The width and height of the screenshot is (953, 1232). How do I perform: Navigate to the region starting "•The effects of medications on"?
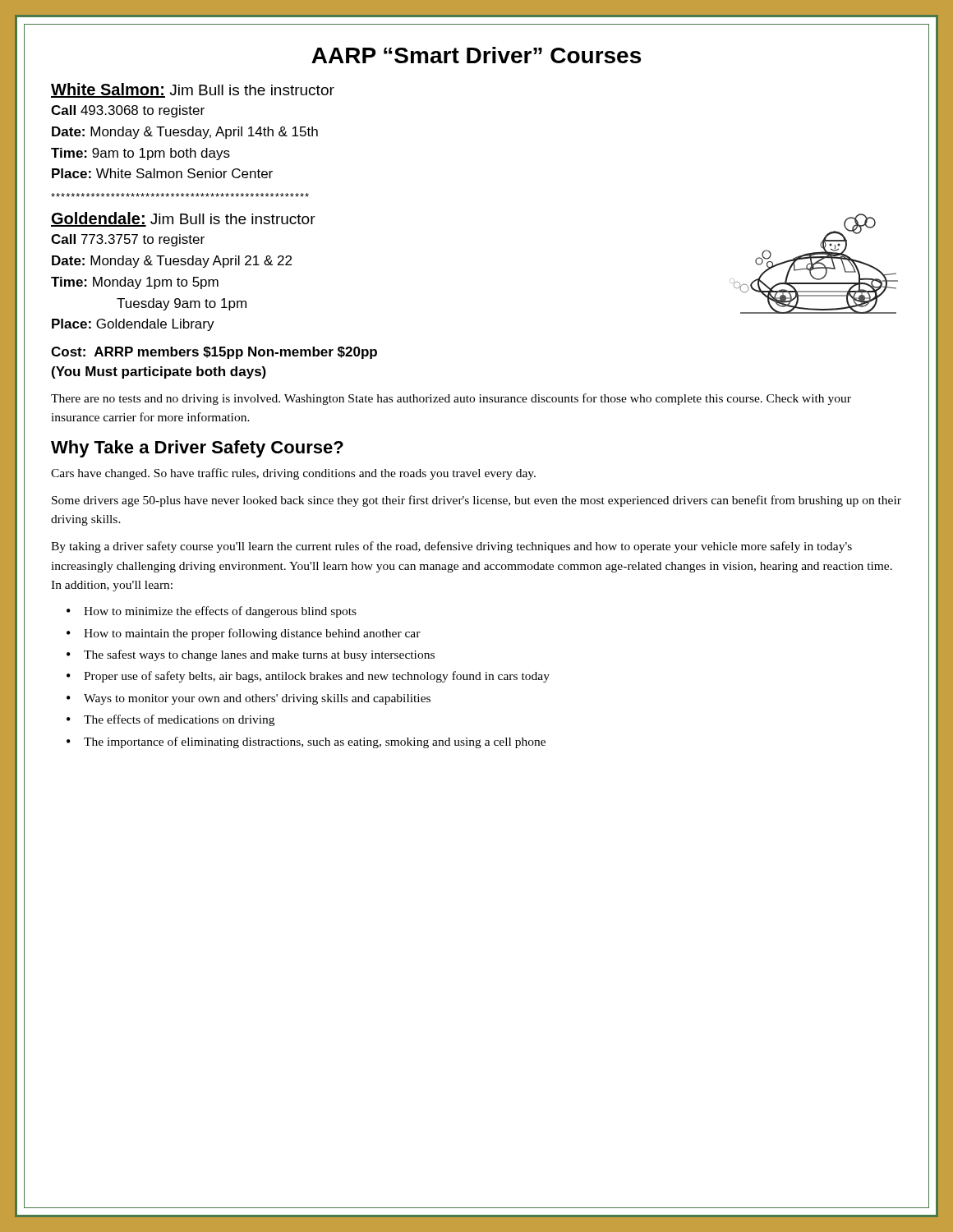pos(170,720)
